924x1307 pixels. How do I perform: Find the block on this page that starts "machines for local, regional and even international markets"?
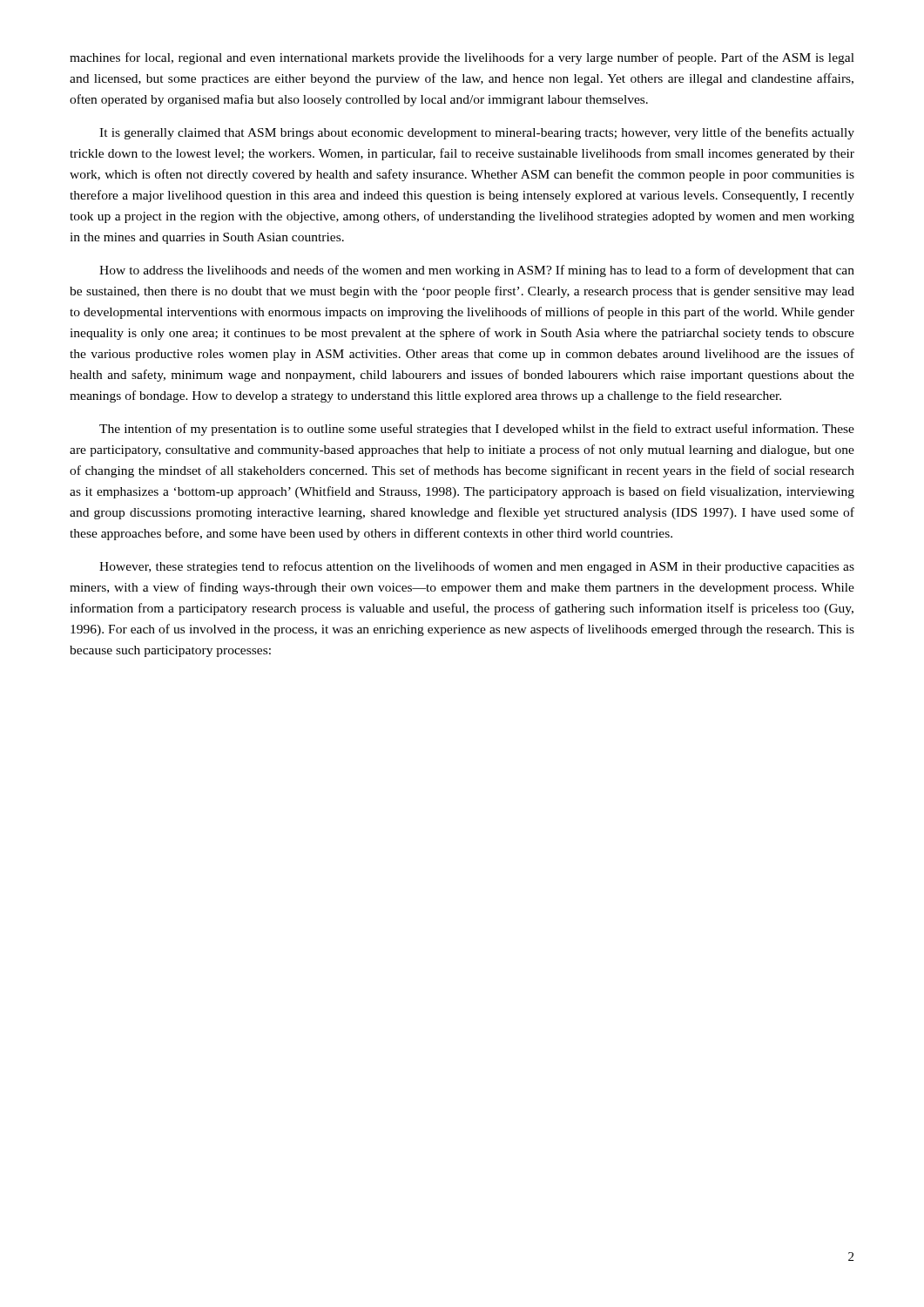[x=462, y=78]
